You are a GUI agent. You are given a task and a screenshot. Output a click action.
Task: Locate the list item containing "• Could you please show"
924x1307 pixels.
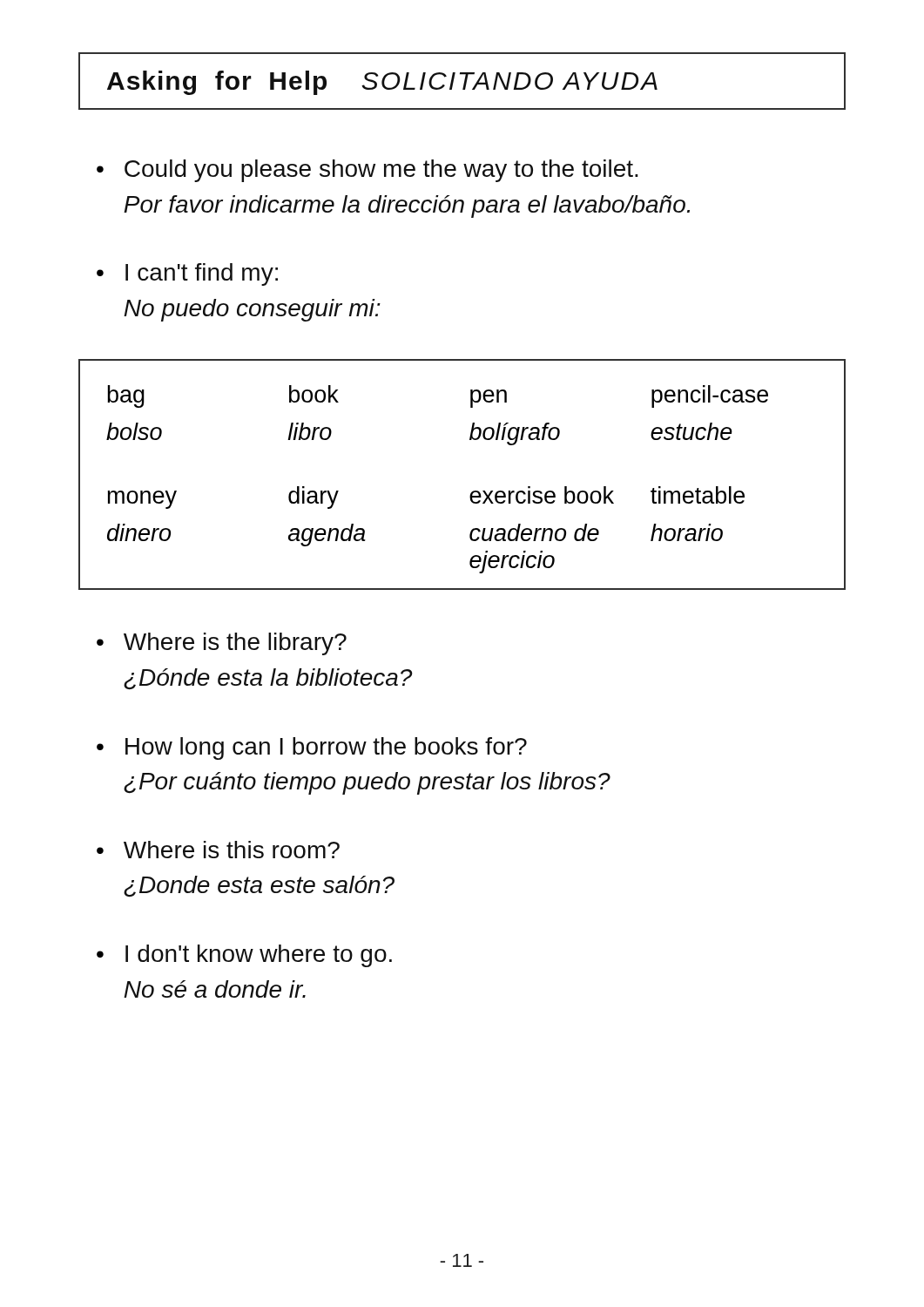[394, 187]
